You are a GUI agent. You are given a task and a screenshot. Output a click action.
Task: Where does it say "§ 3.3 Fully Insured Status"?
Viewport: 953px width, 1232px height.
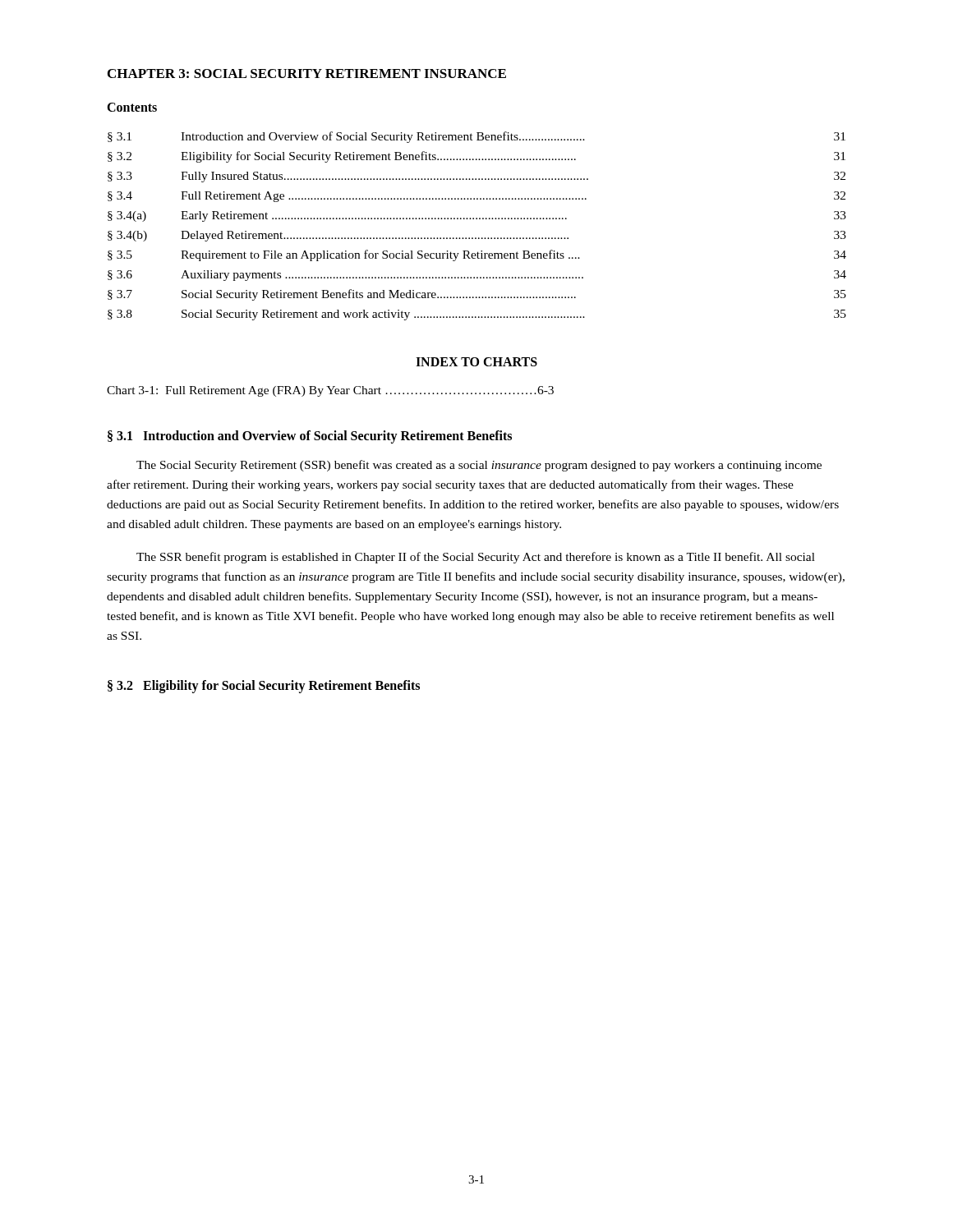pyautogui.click(x=476, y=176)
